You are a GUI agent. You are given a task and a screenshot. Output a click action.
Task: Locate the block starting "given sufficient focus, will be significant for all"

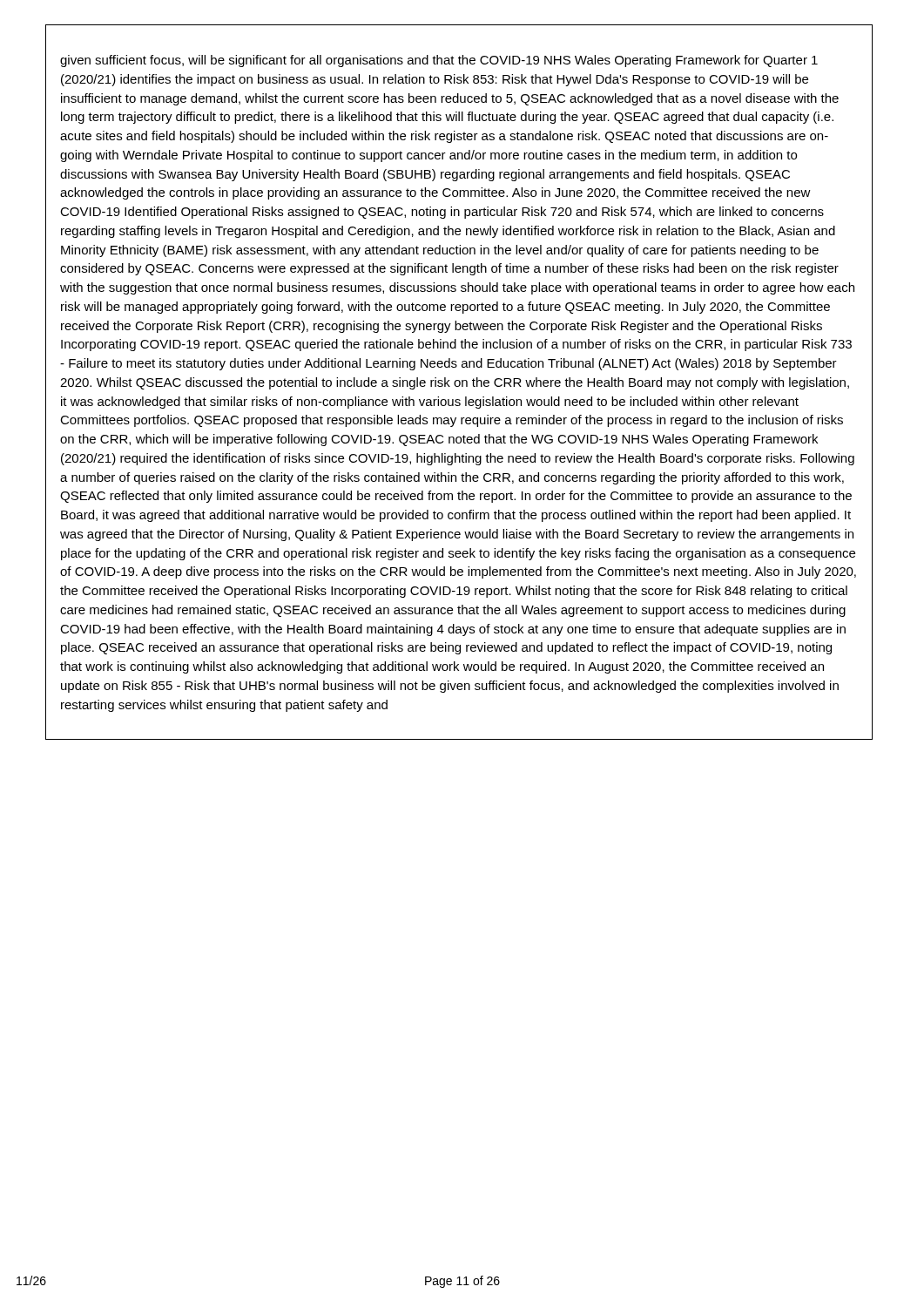pos(459,382)
